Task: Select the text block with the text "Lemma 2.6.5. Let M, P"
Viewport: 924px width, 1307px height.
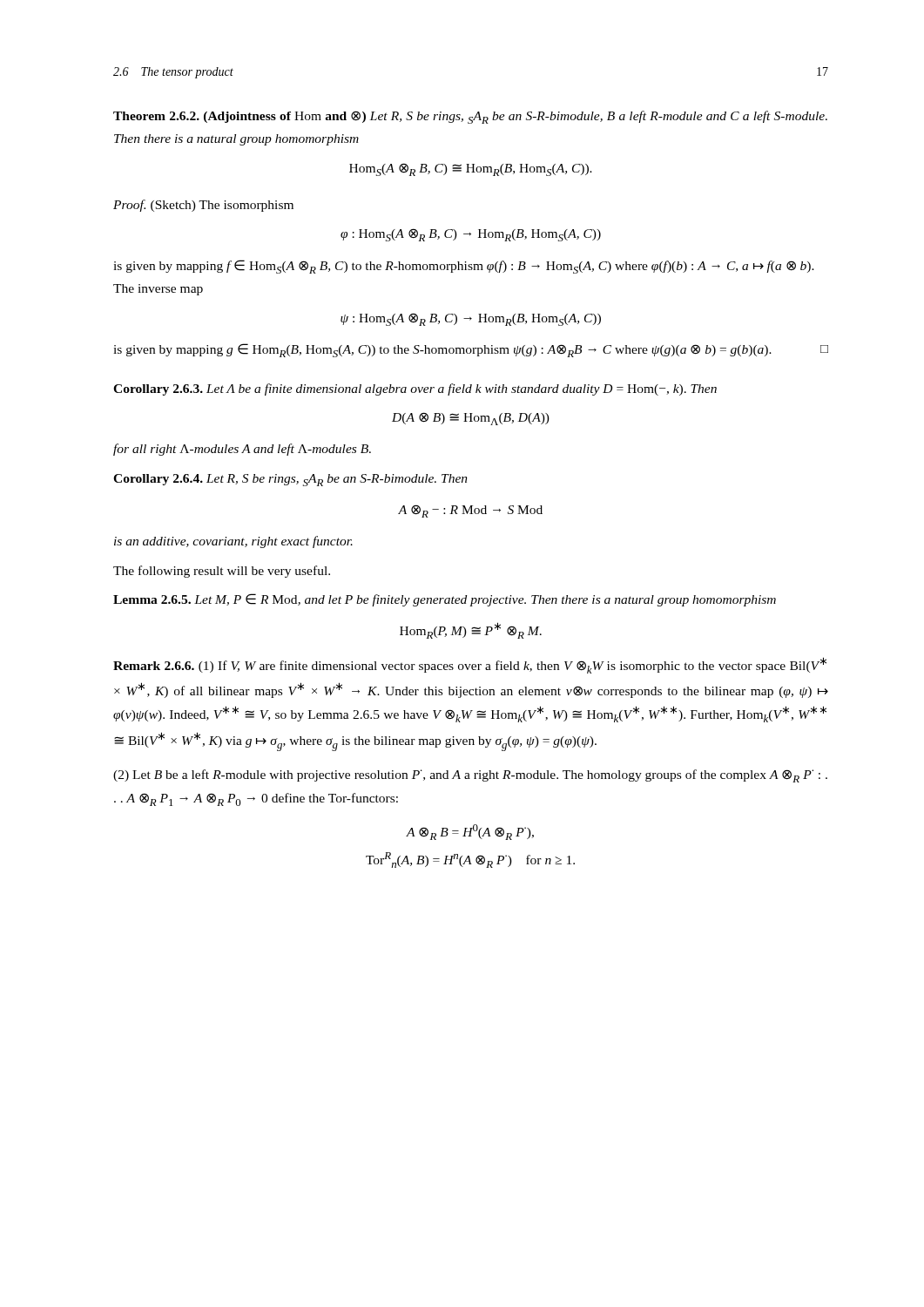Action: click(471, 616)
